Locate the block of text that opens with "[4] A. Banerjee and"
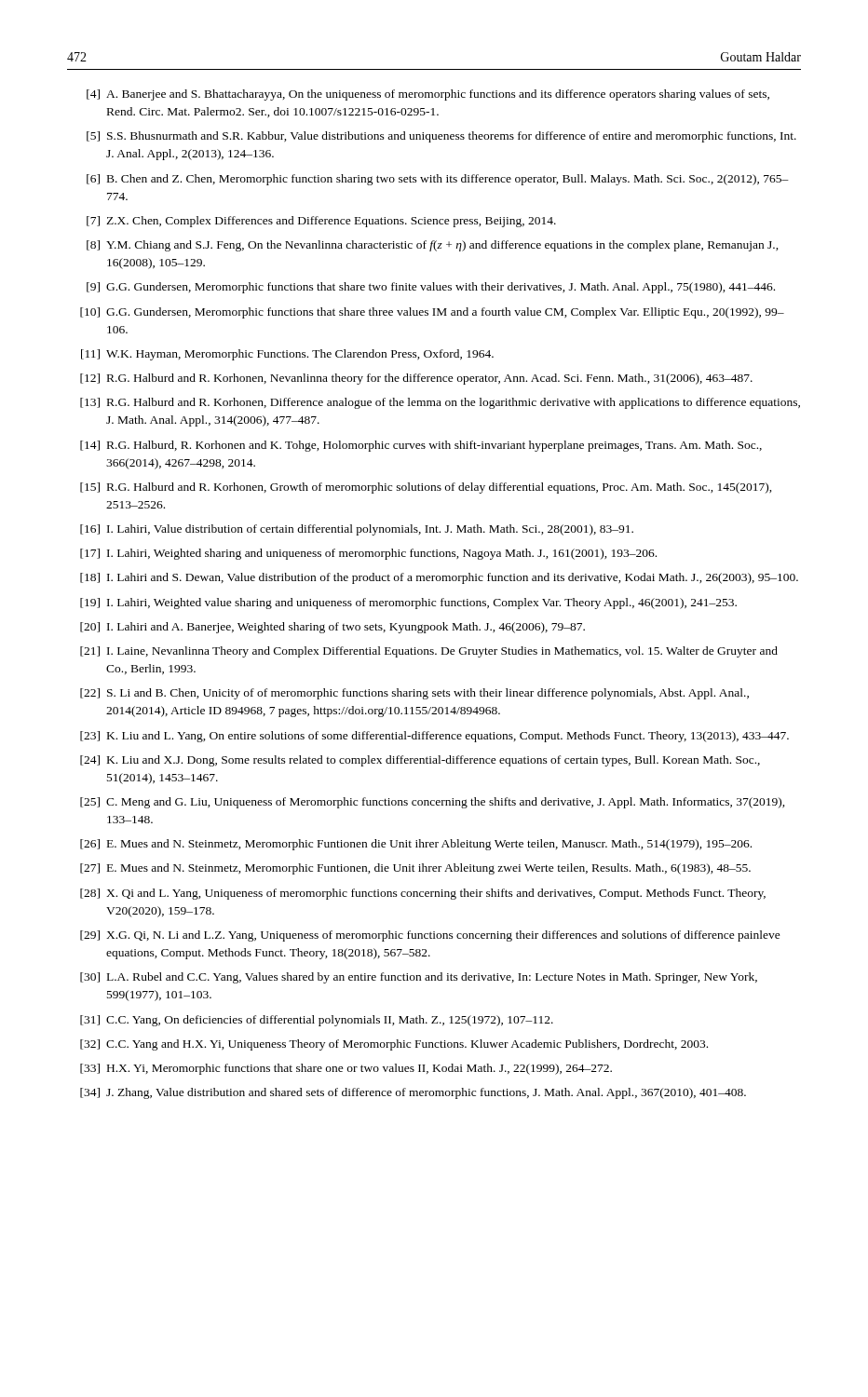 pos(434,103)
